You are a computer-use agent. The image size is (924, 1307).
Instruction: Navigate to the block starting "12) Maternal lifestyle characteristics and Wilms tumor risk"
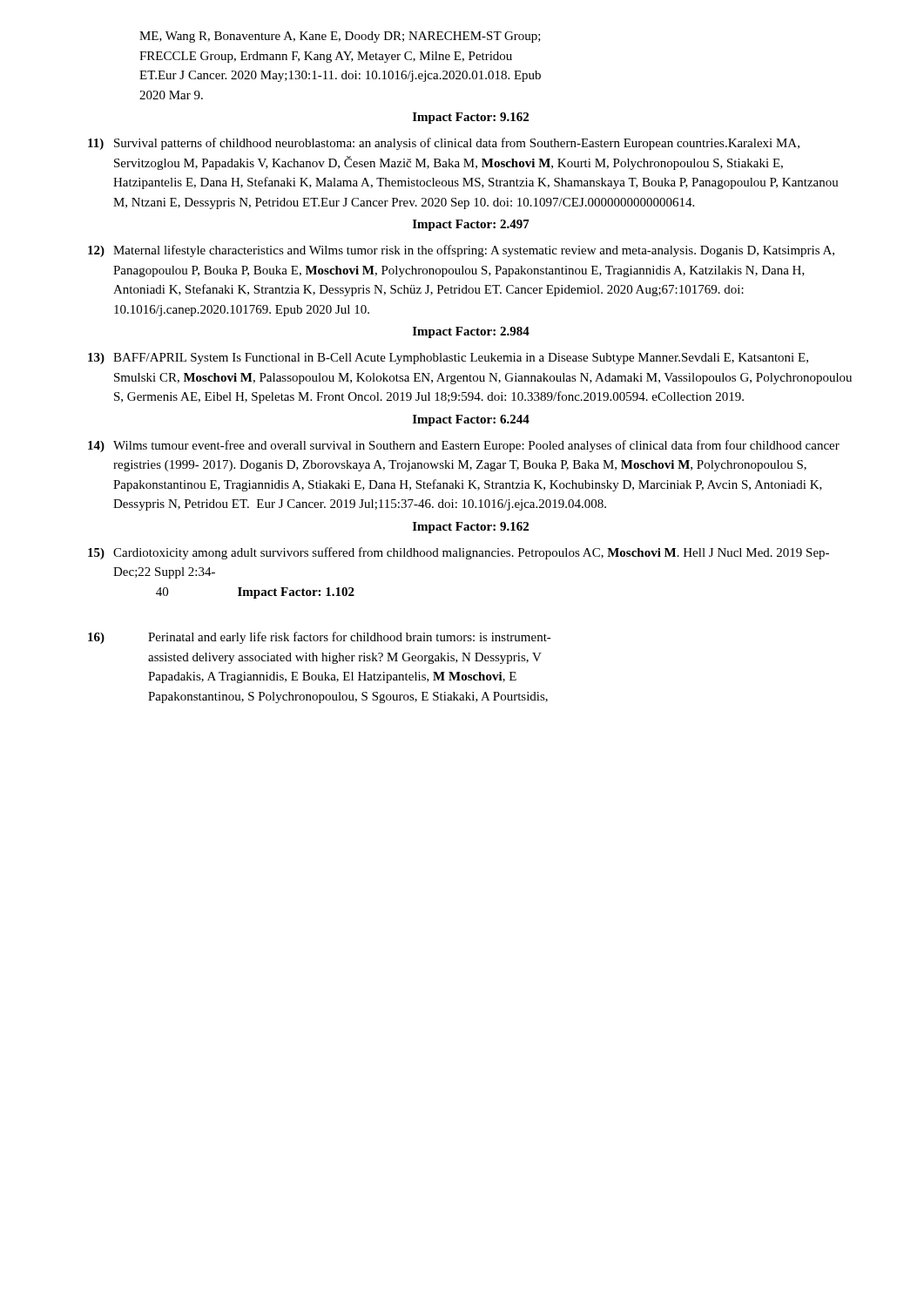click(x=471, y=280)
